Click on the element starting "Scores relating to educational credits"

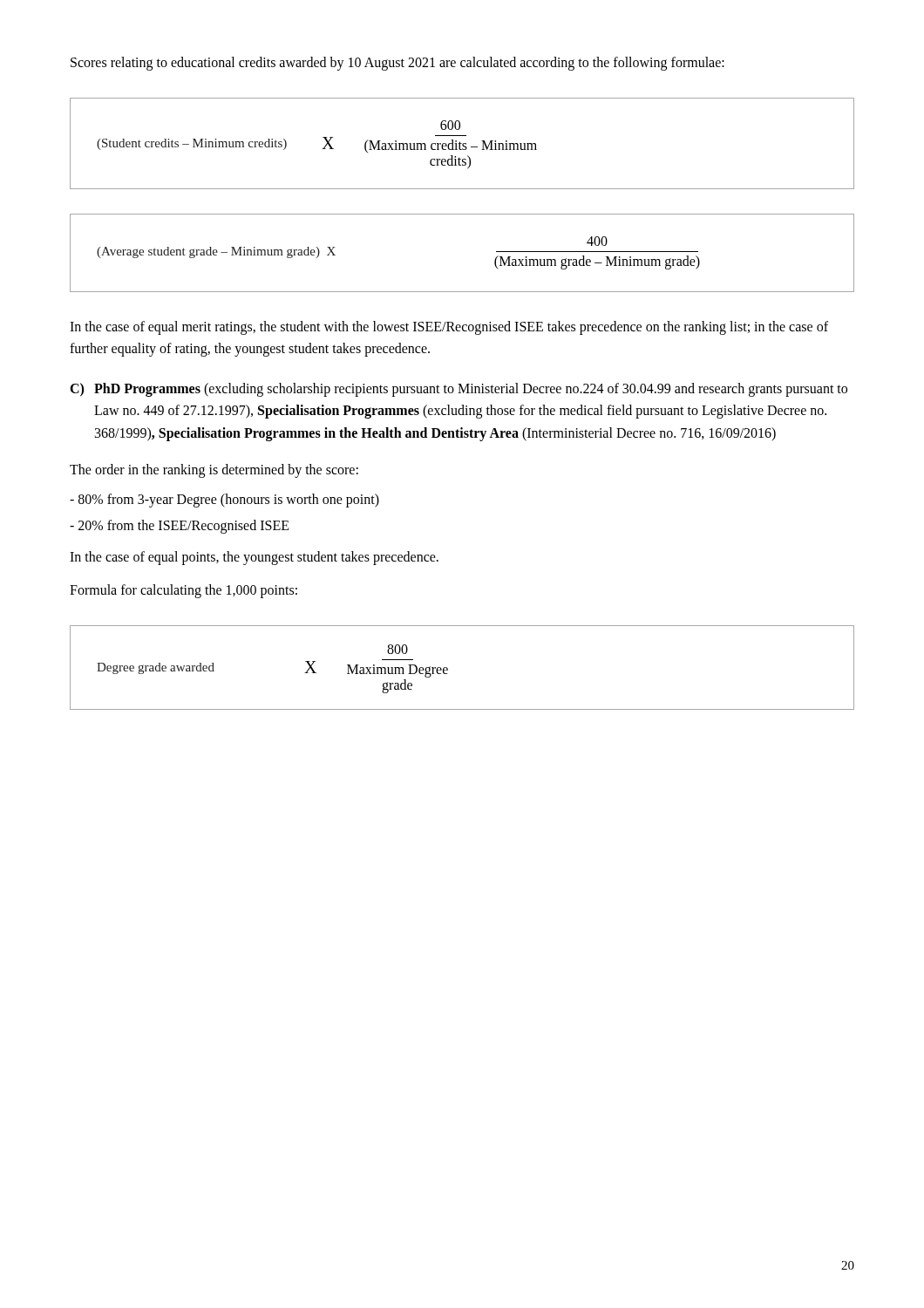pos(397,62)
